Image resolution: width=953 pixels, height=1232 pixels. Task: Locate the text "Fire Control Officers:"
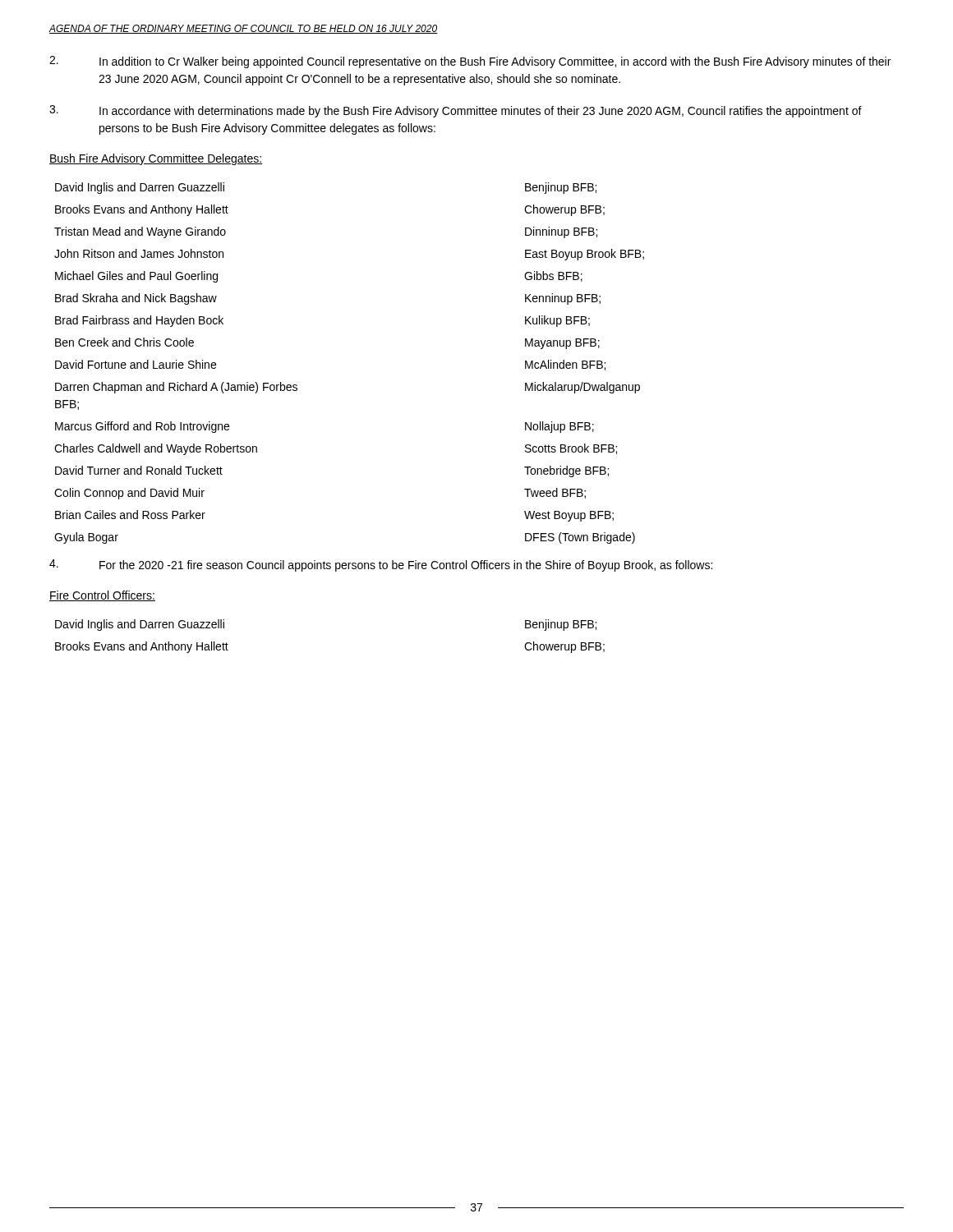pyautogui.click(x=102, y=595)
